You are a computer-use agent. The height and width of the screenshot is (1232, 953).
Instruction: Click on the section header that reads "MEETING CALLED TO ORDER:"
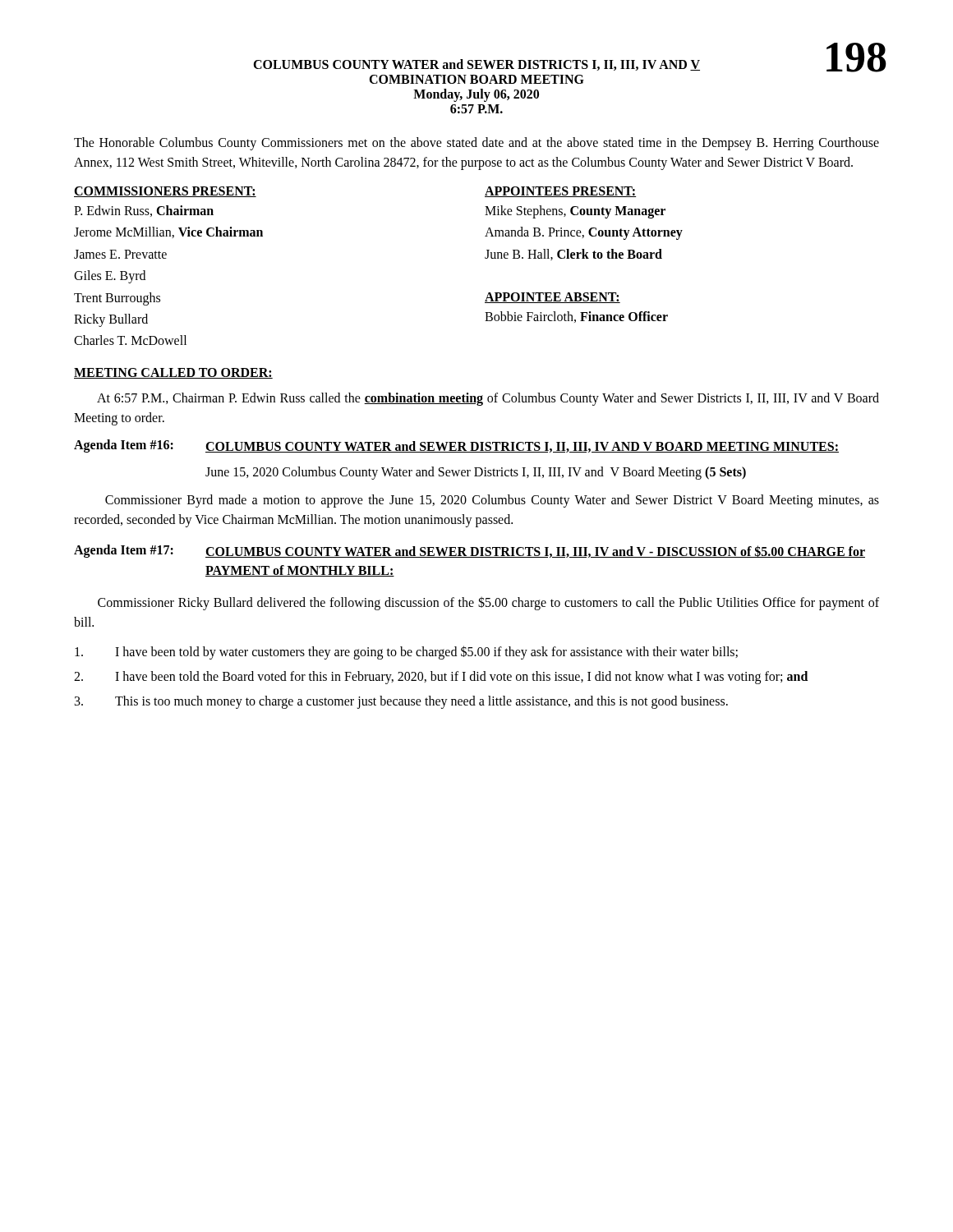[x=173, y=372]
